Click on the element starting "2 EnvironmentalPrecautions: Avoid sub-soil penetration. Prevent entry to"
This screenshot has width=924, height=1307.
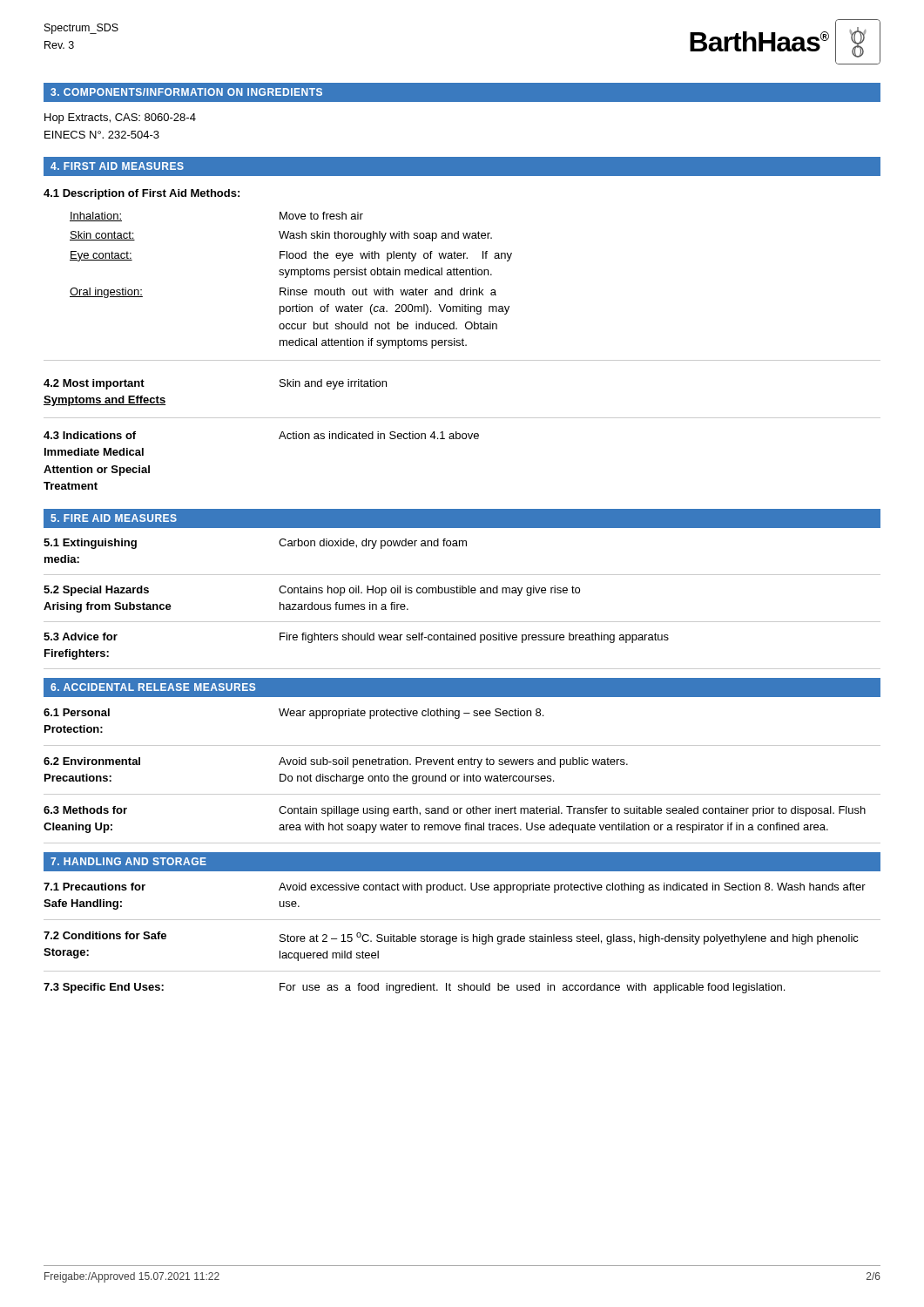(x=462, y=769)
